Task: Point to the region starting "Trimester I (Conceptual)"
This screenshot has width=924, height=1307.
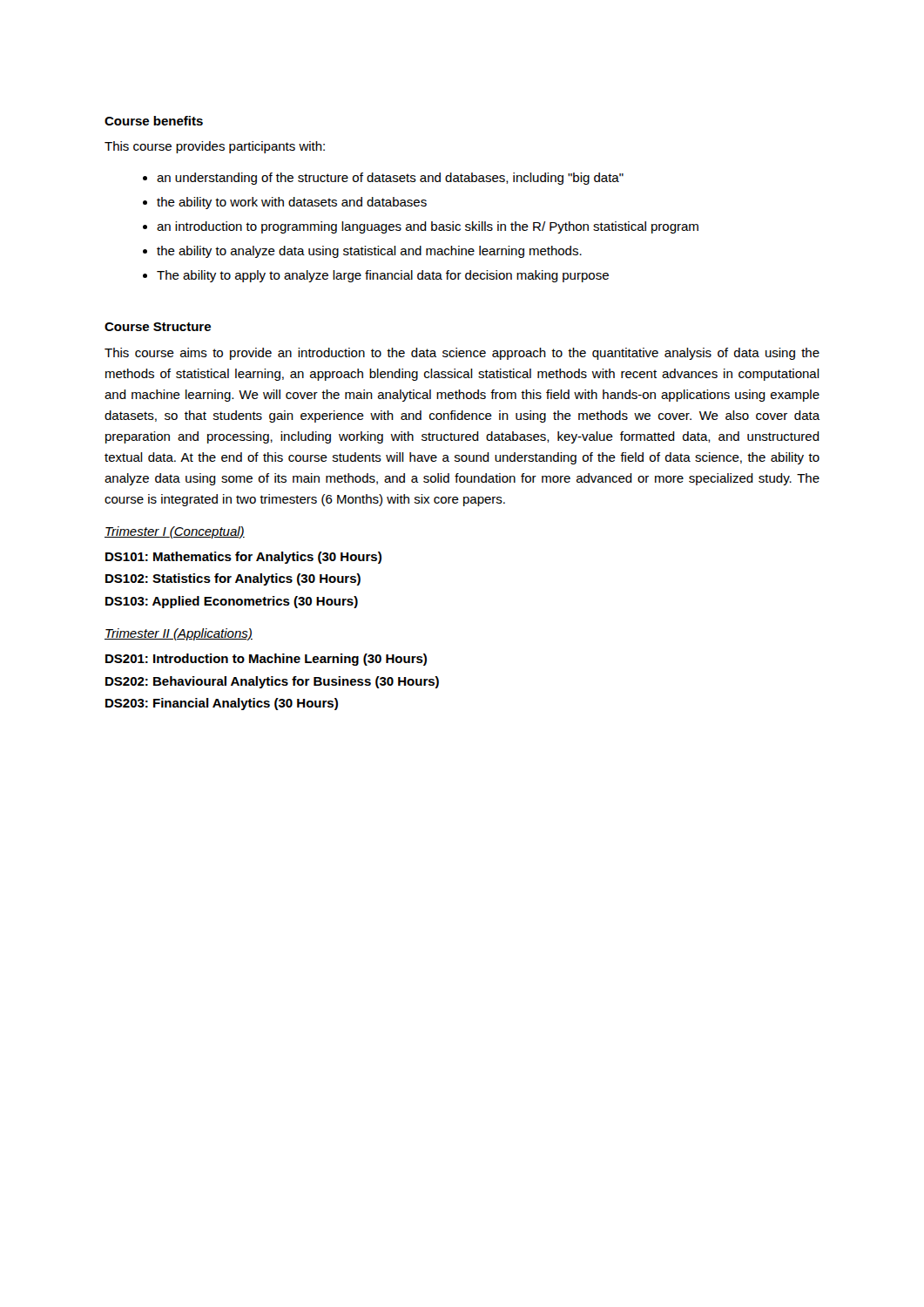Action: 174,531
